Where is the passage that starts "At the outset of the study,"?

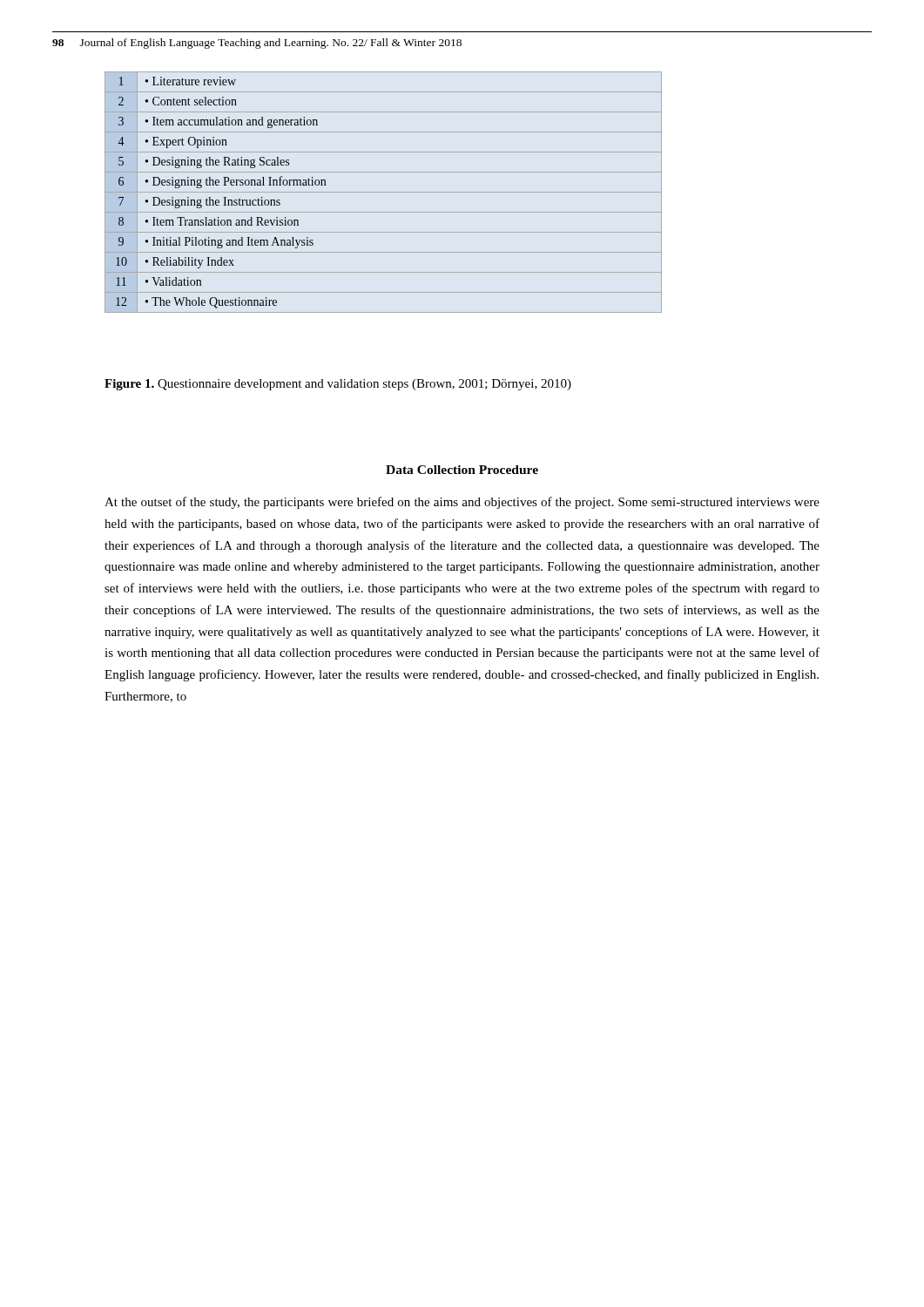(462, 599)
